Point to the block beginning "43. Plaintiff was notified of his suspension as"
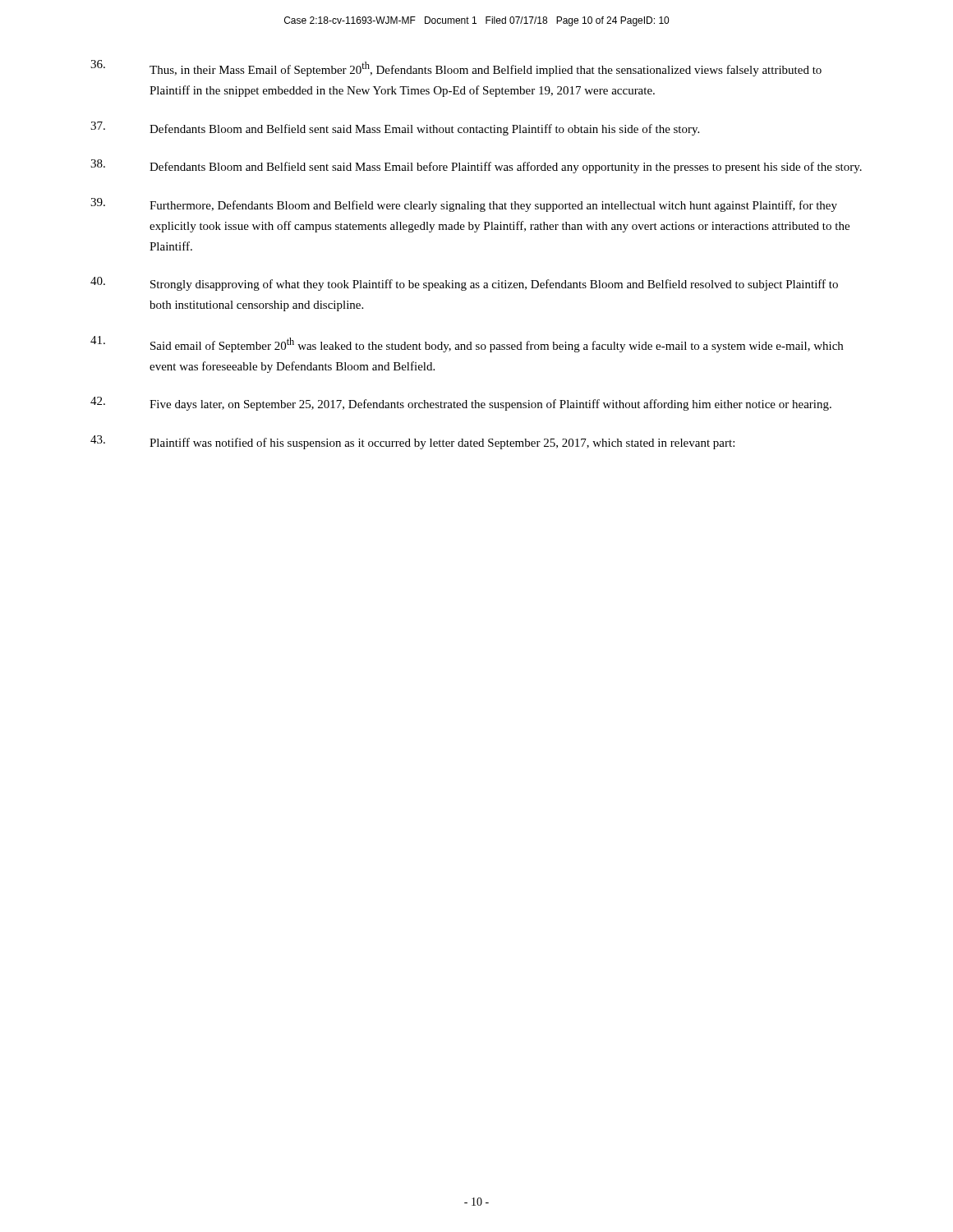This screenshot has height=1232, width=953. click(476, 443)
